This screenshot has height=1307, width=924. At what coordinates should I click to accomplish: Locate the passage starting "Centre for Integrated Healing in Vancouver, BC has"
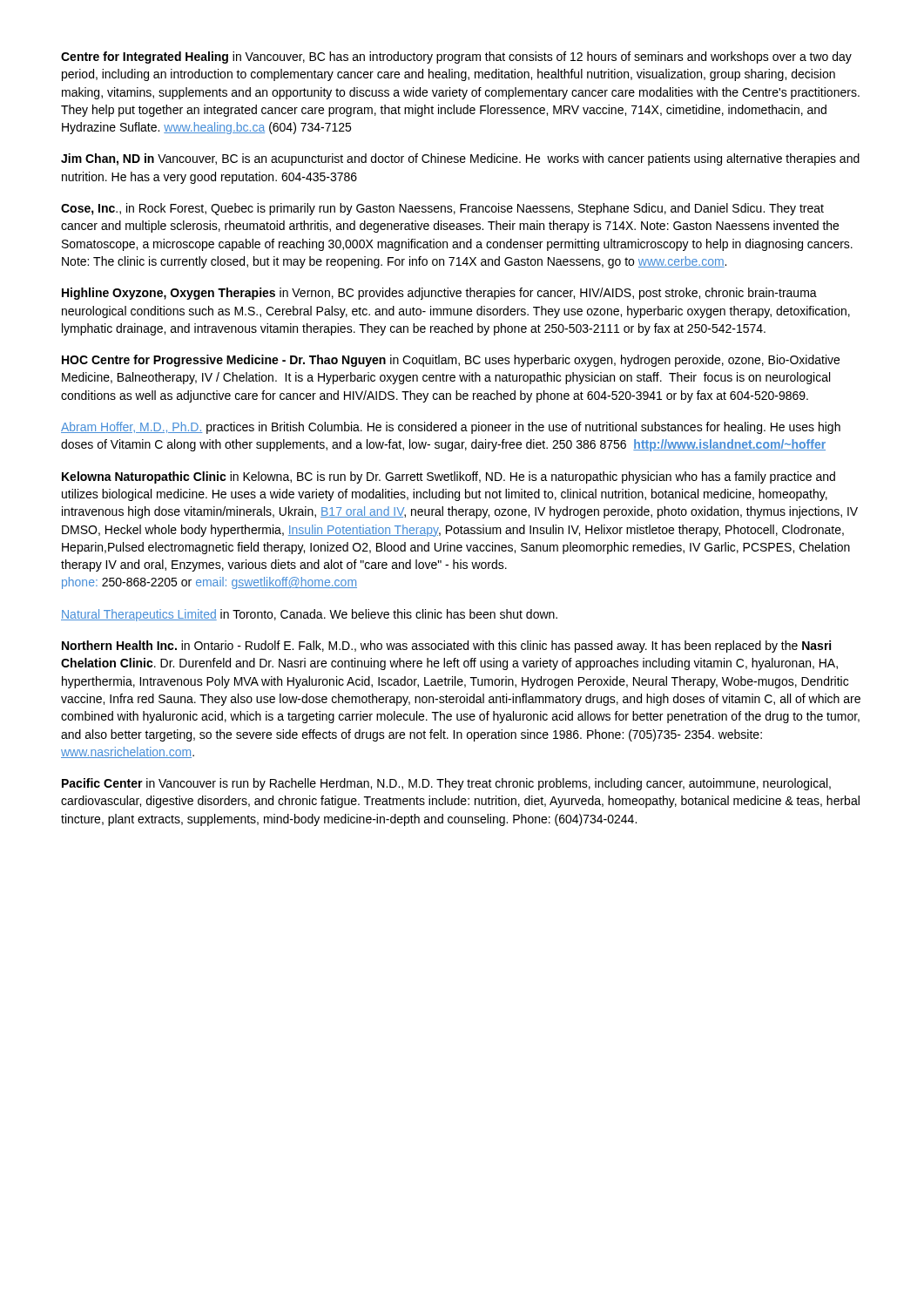461,92
